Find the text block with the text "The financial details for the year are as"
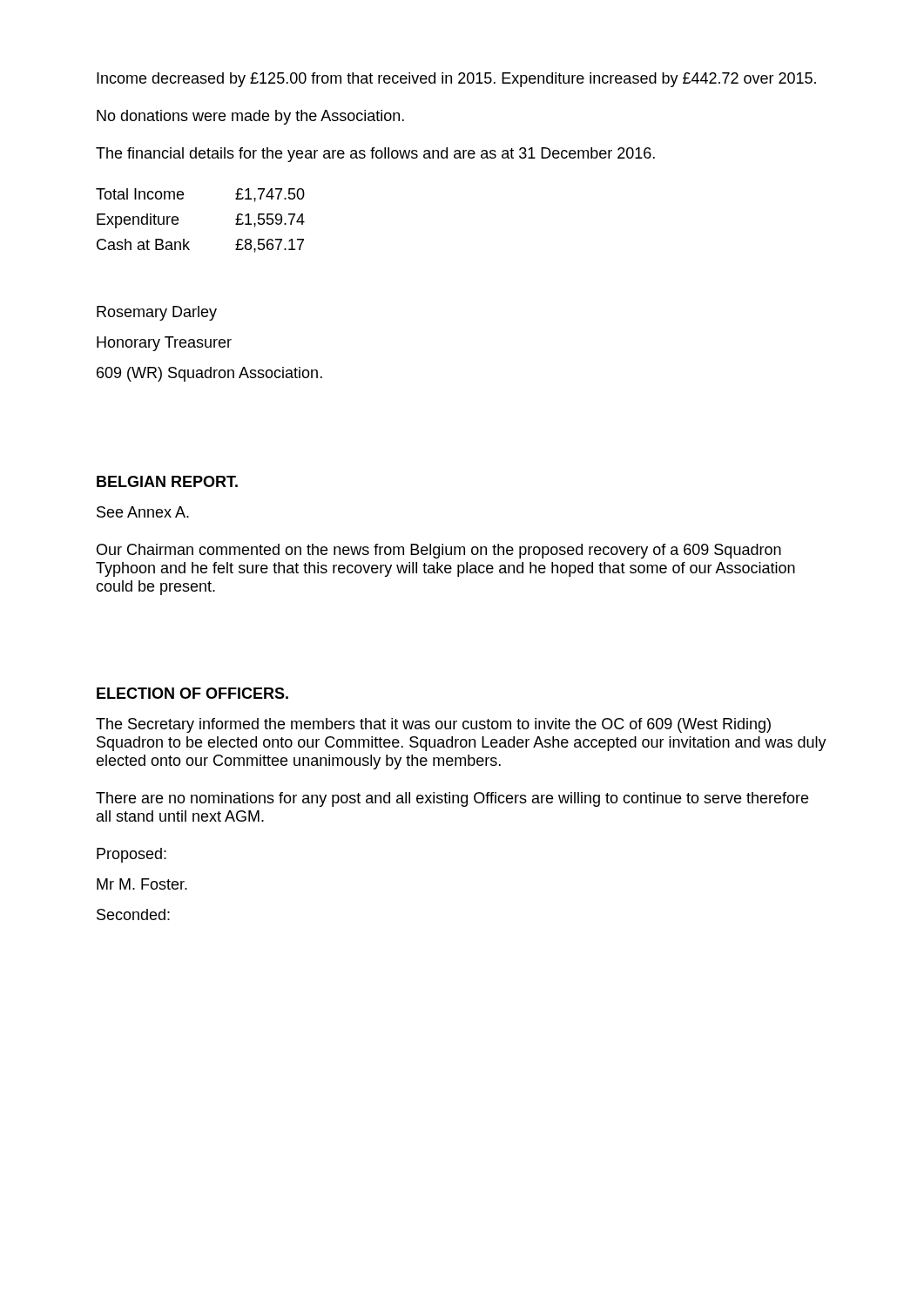This screenshot has width=924, height=1307. [376, 153]
